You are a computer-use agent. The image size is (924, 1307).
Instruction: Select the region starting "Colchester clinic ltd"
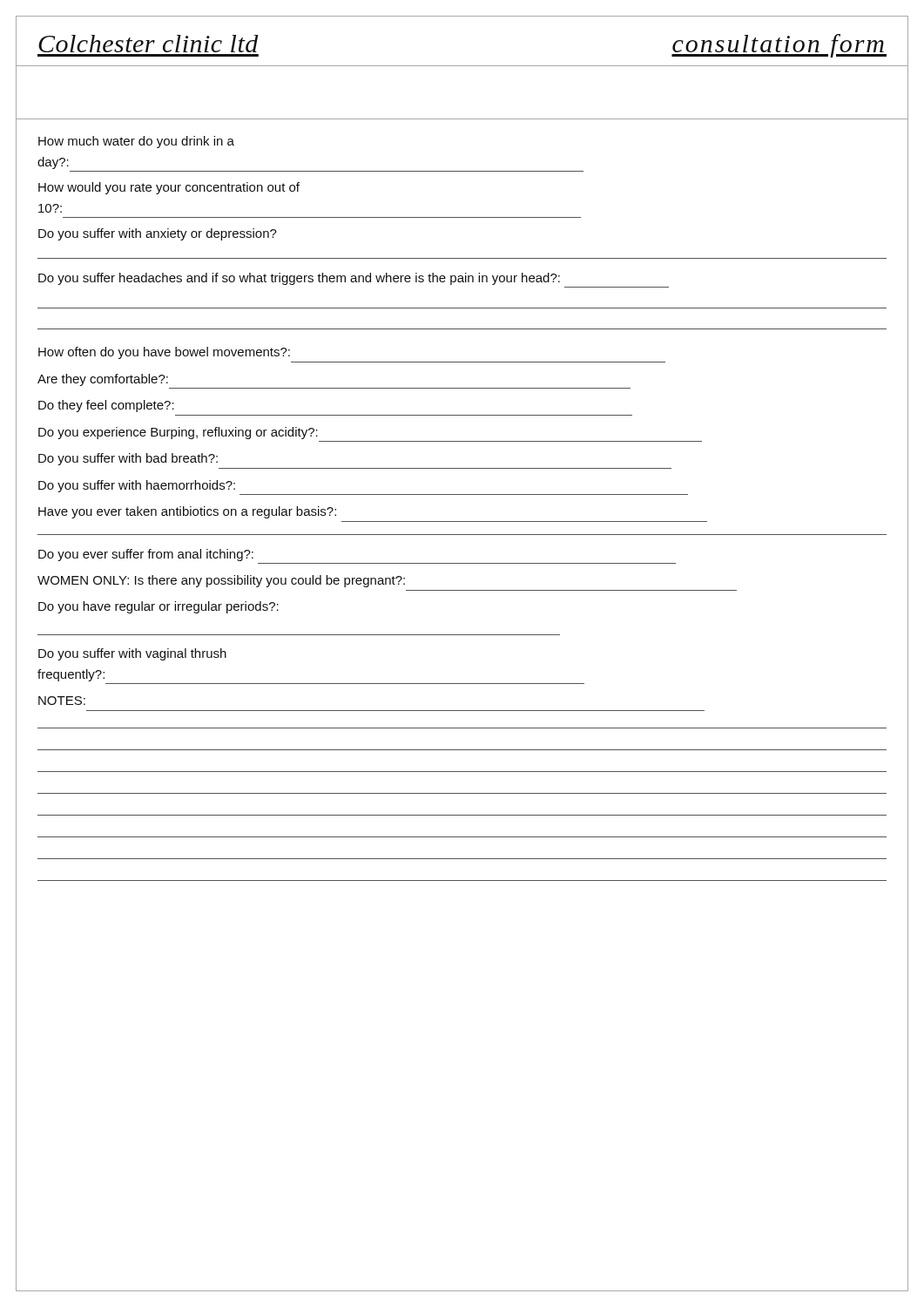148,43
